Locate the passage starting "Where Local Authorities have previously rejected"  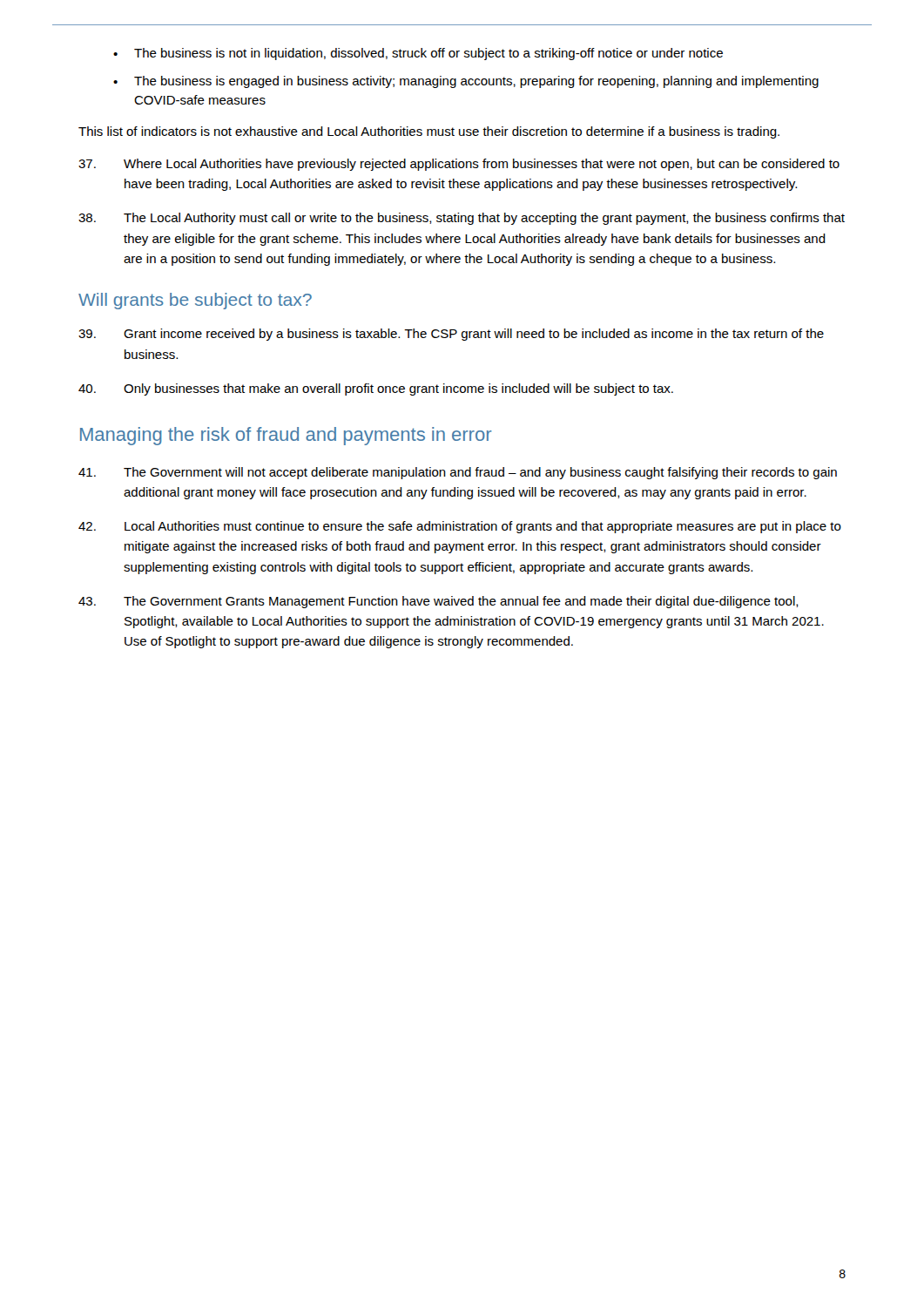coord(462,173)
